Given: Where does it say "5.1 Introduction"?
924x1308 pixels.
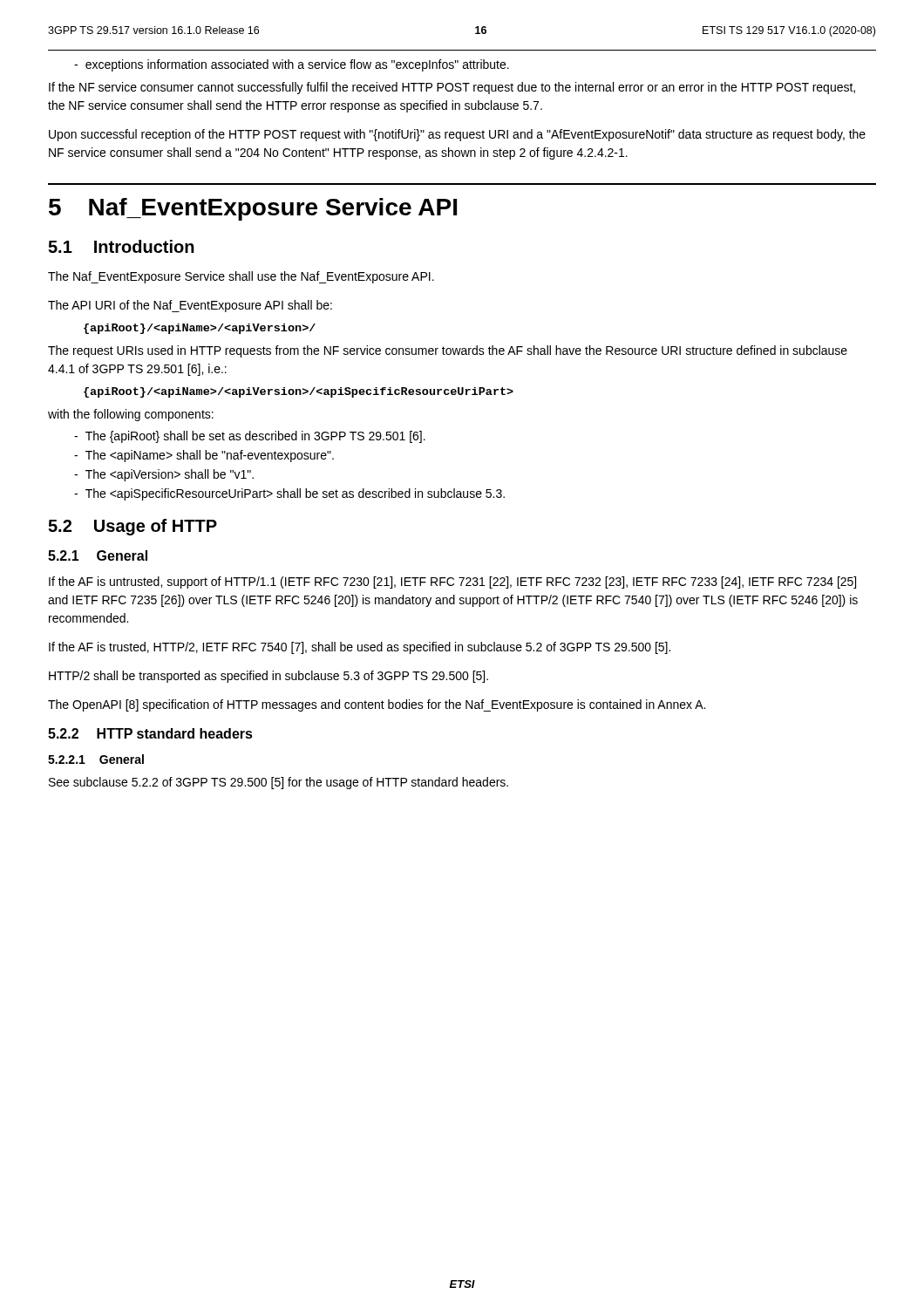Looking at the screenshot, I should point(121,247).
